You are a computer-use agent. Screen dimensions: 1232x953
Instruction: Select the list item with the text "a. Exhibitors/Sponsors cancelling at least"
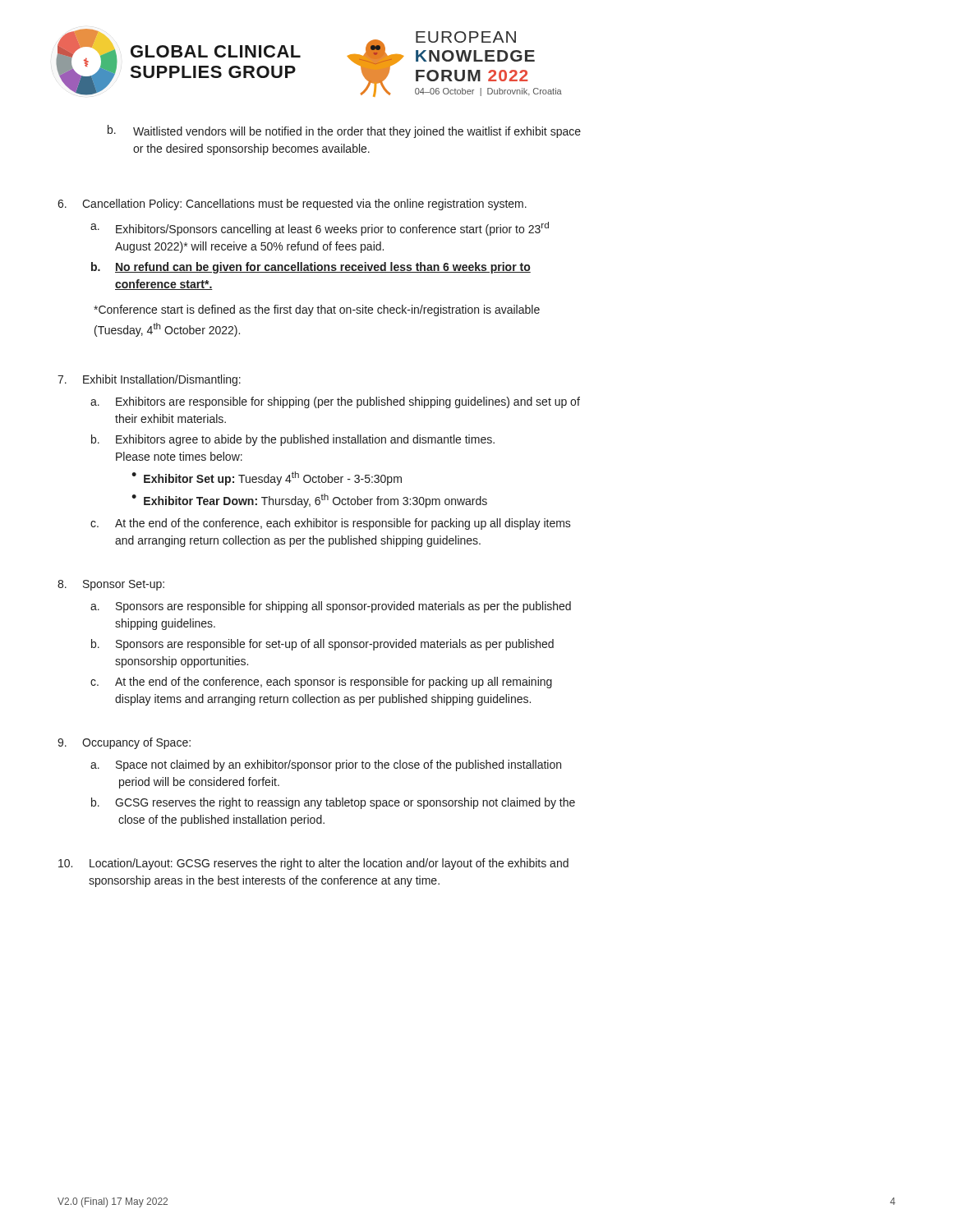[x=493, y=236]
